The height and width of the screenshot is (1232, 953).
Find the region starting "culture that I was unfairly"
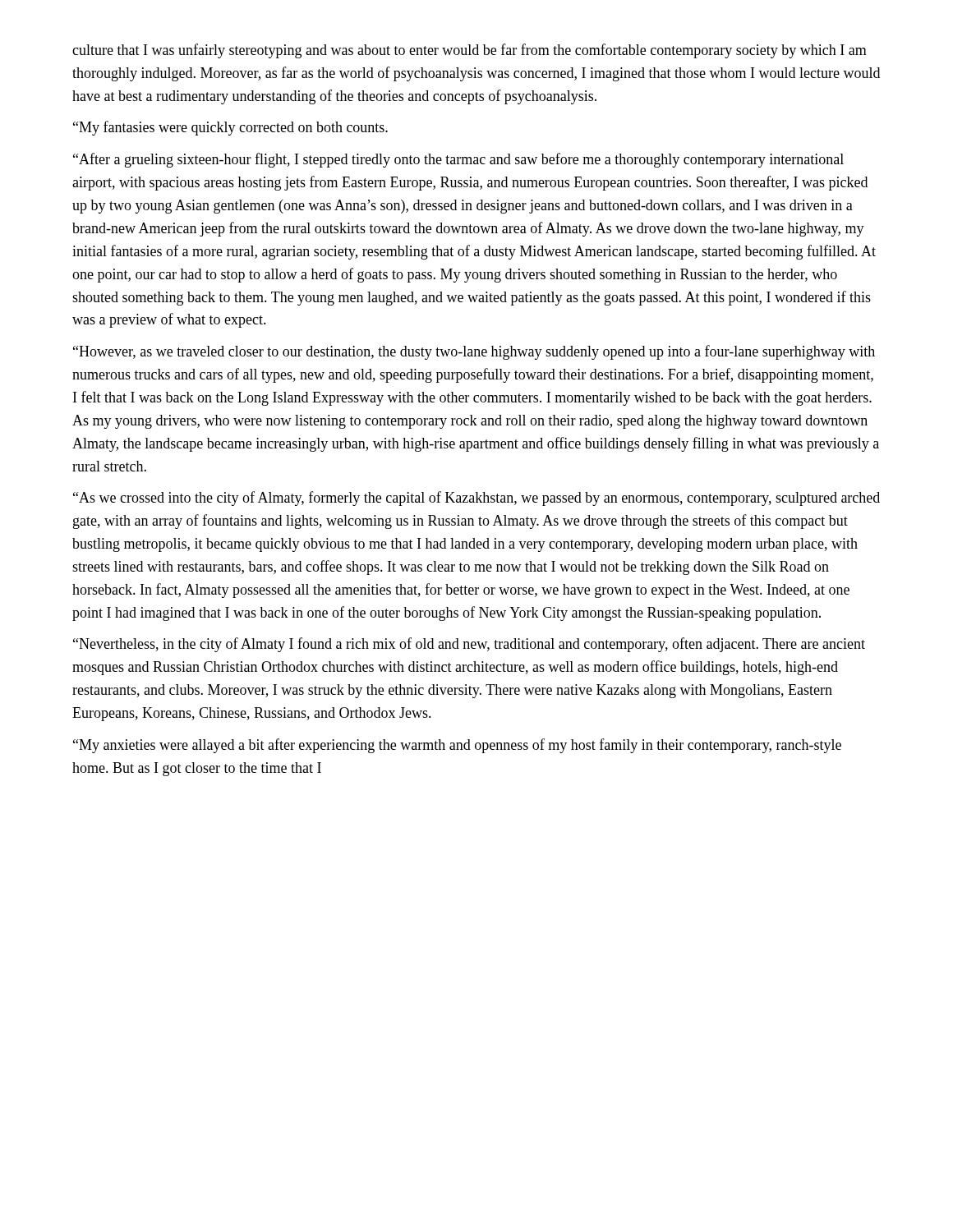[476, 410]
